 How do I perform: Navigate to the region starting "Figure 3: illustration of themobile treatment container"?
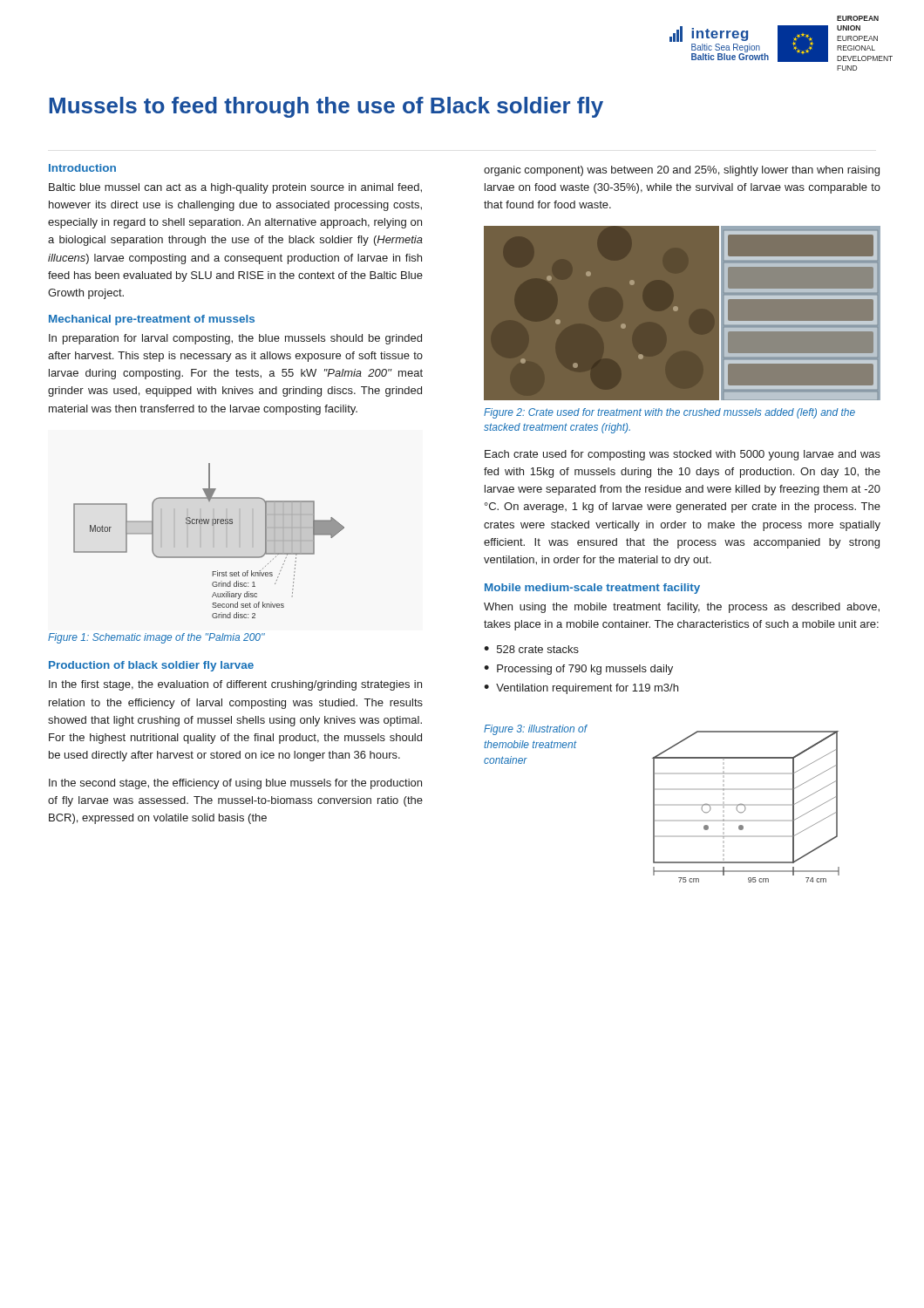(x=535, y=744)
